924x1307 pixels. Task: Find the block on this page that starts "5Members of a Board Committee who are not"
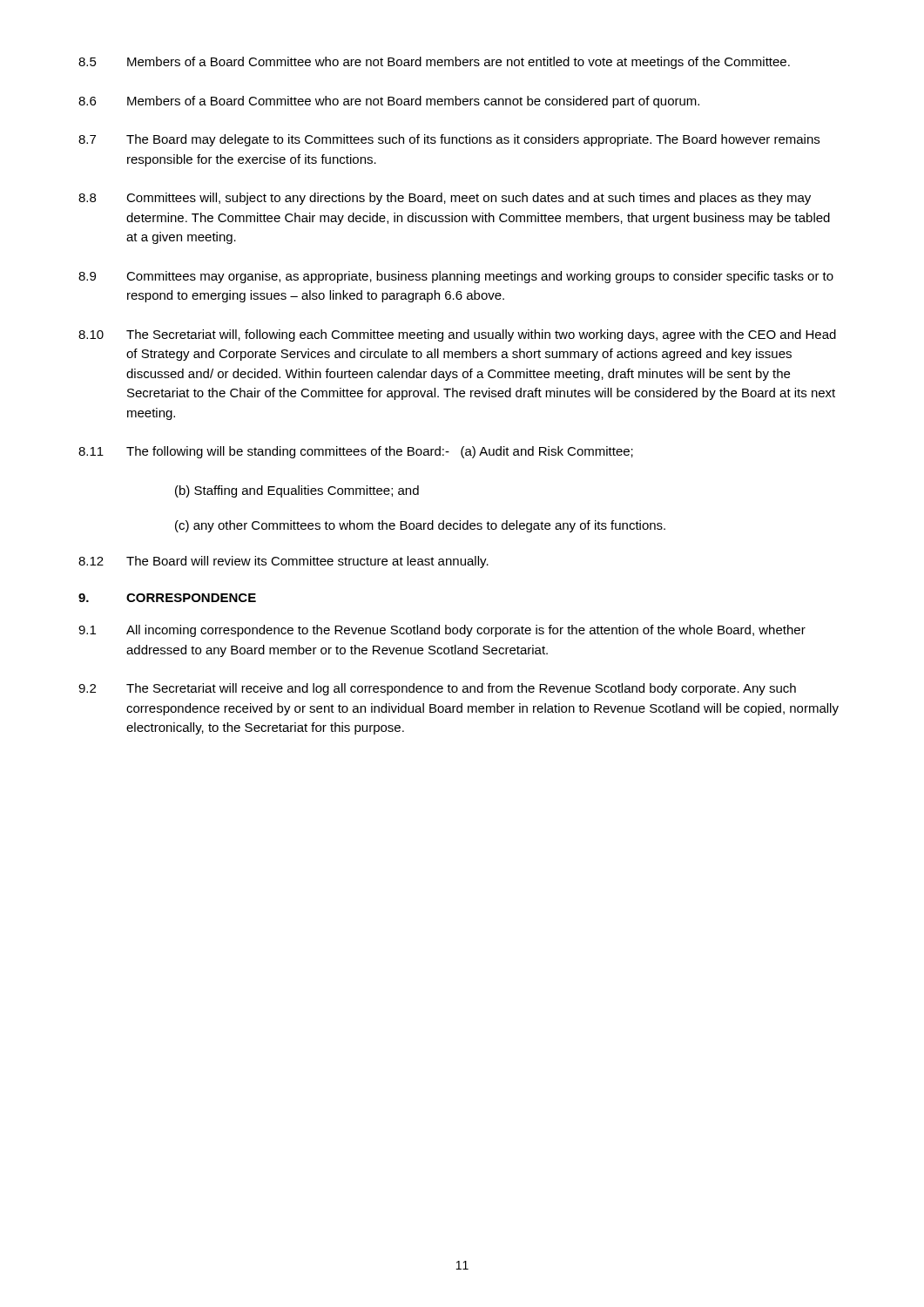460,62
